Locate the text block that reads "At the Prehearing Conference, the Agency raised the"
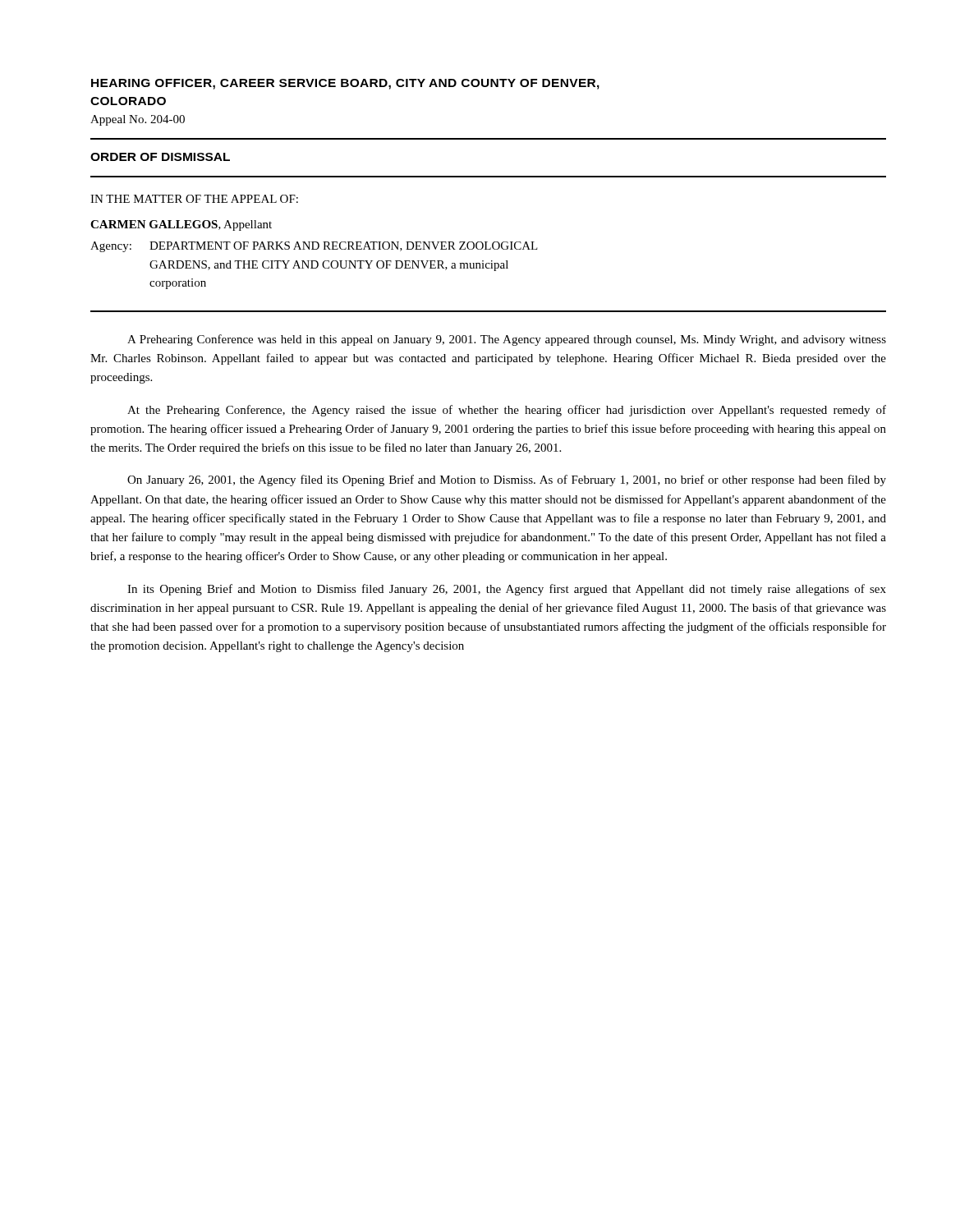Image resolution: width=960 pixels, height=1232 pixels. pos(488,429)
